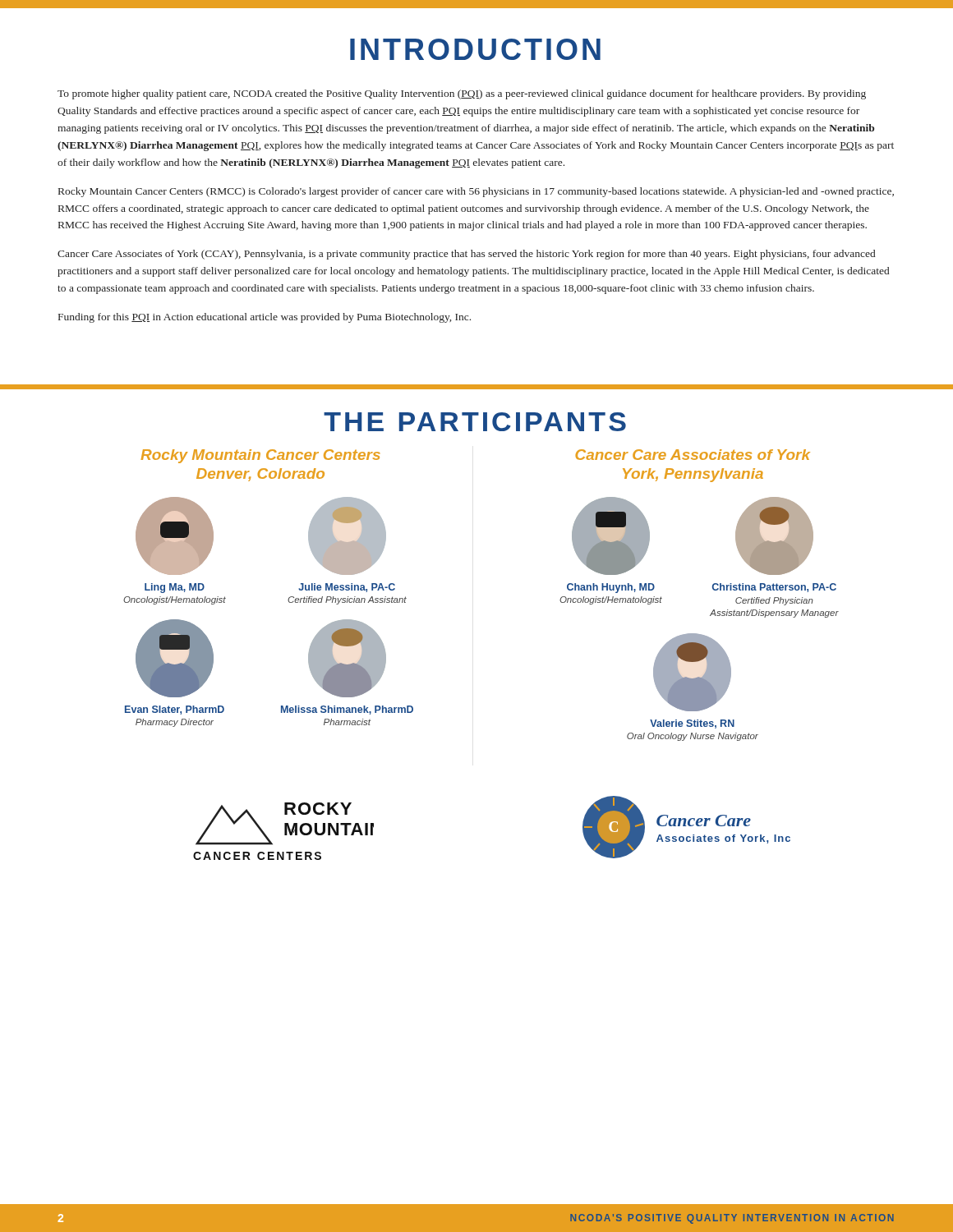Screen dimensions: 1232x953
Task: Where does it say "Cancer Care Associates of York"?
Action: [x=692, y=455]
